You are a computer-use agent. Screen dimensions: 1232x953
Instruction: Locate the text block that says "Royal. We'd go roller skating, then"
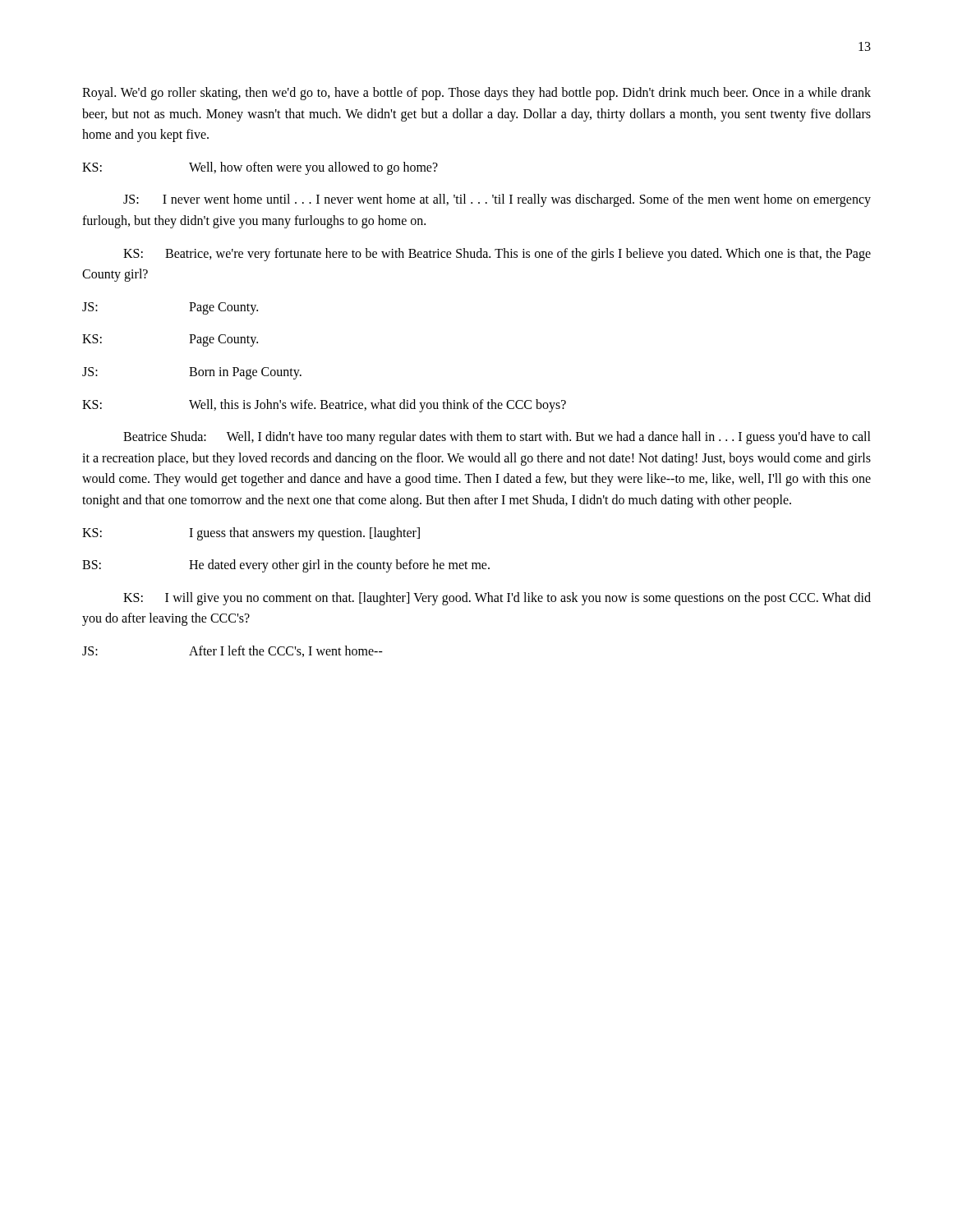tap(476, 113)
